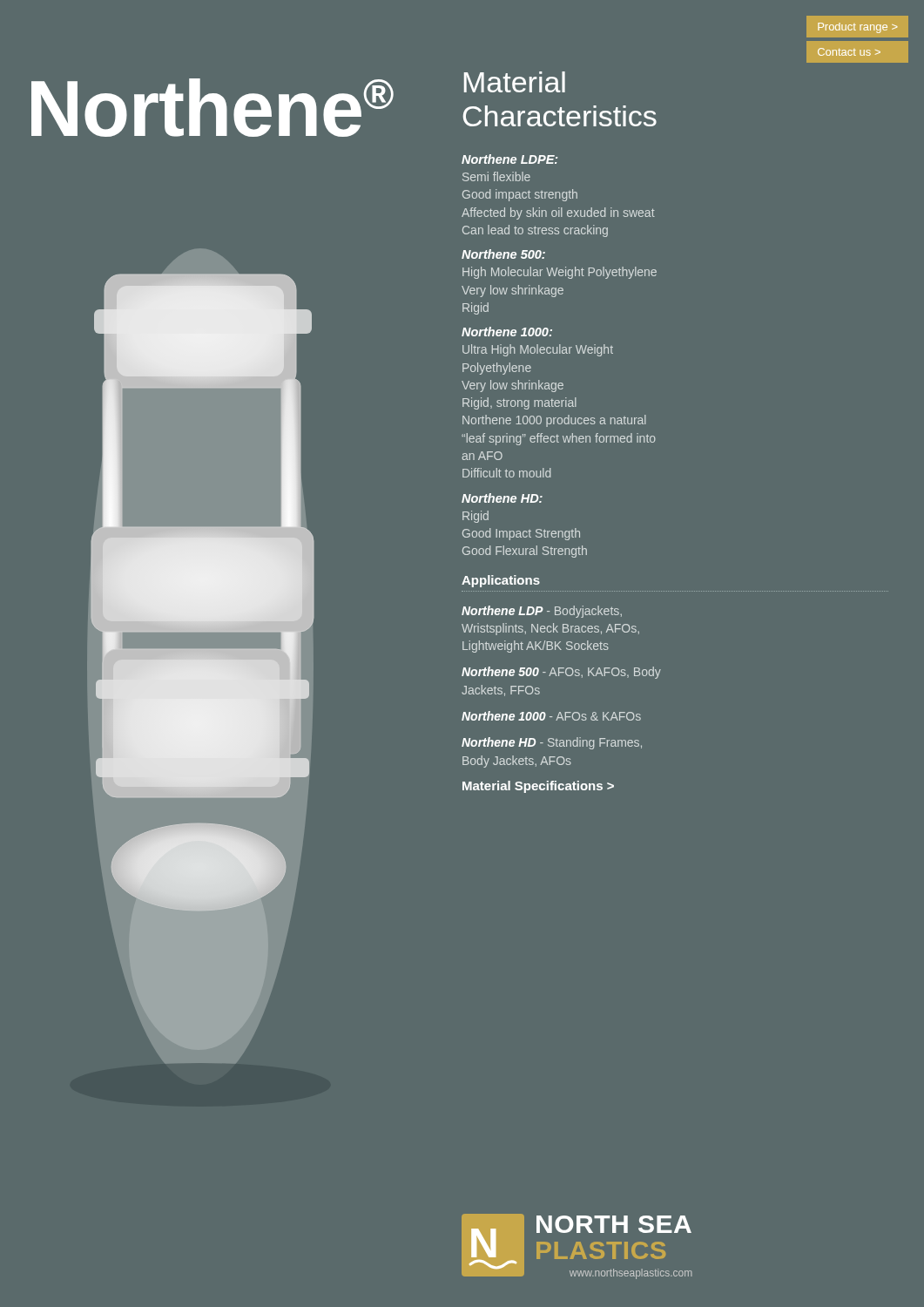This screenshot has height=1307, width=924.
Task: Find the block starting "Northene 500 - AFOs, KAFOs, BodyJackets, FFOs"
Action: tap(561, 681)
